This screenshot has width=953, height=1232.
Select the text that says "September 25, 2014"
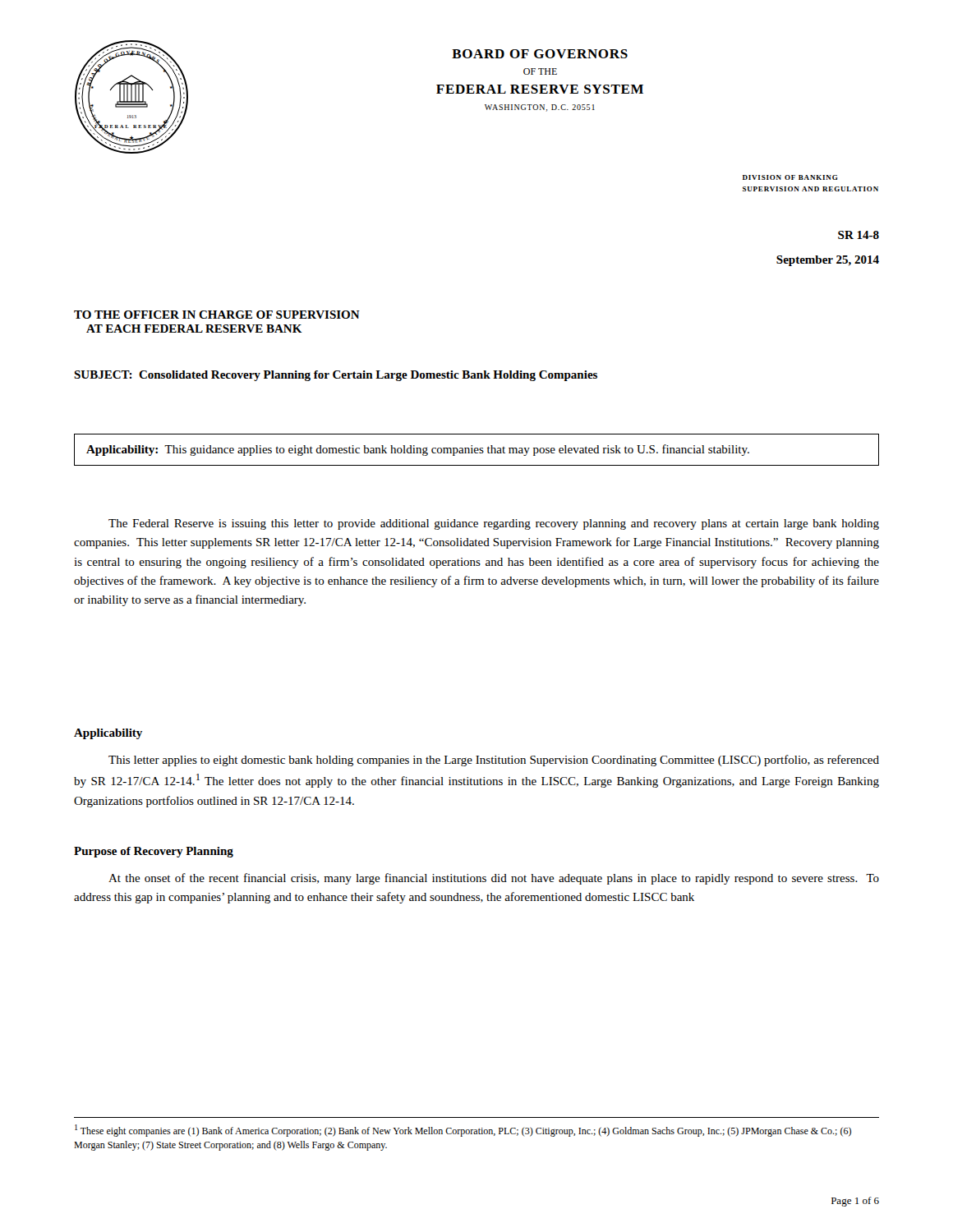point(828,260)
